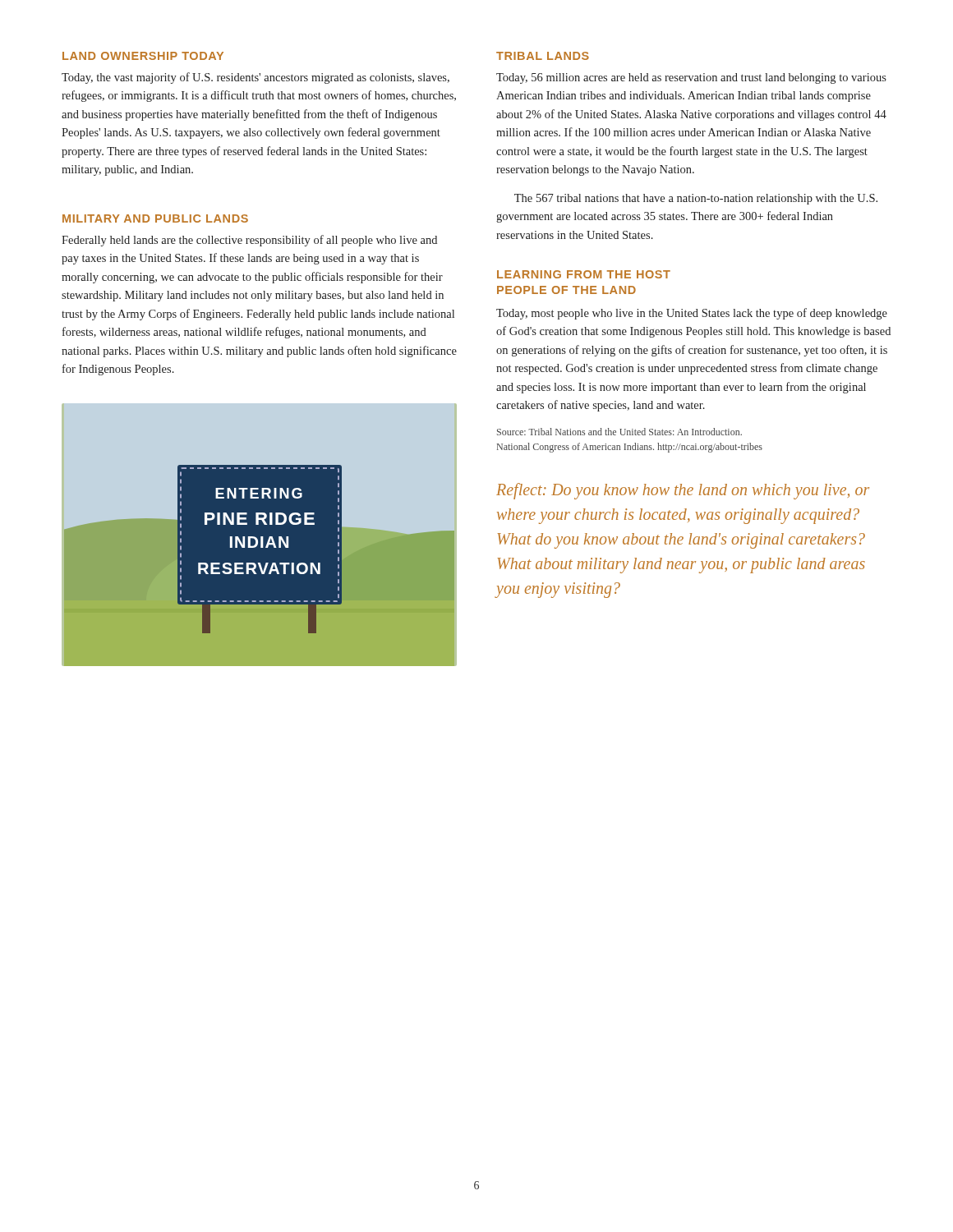Navigate to the element starting "LAND OWNERSHIP TODAY"
The height and width of the screenshot is (1232, 953).
(x=143, y=56)
